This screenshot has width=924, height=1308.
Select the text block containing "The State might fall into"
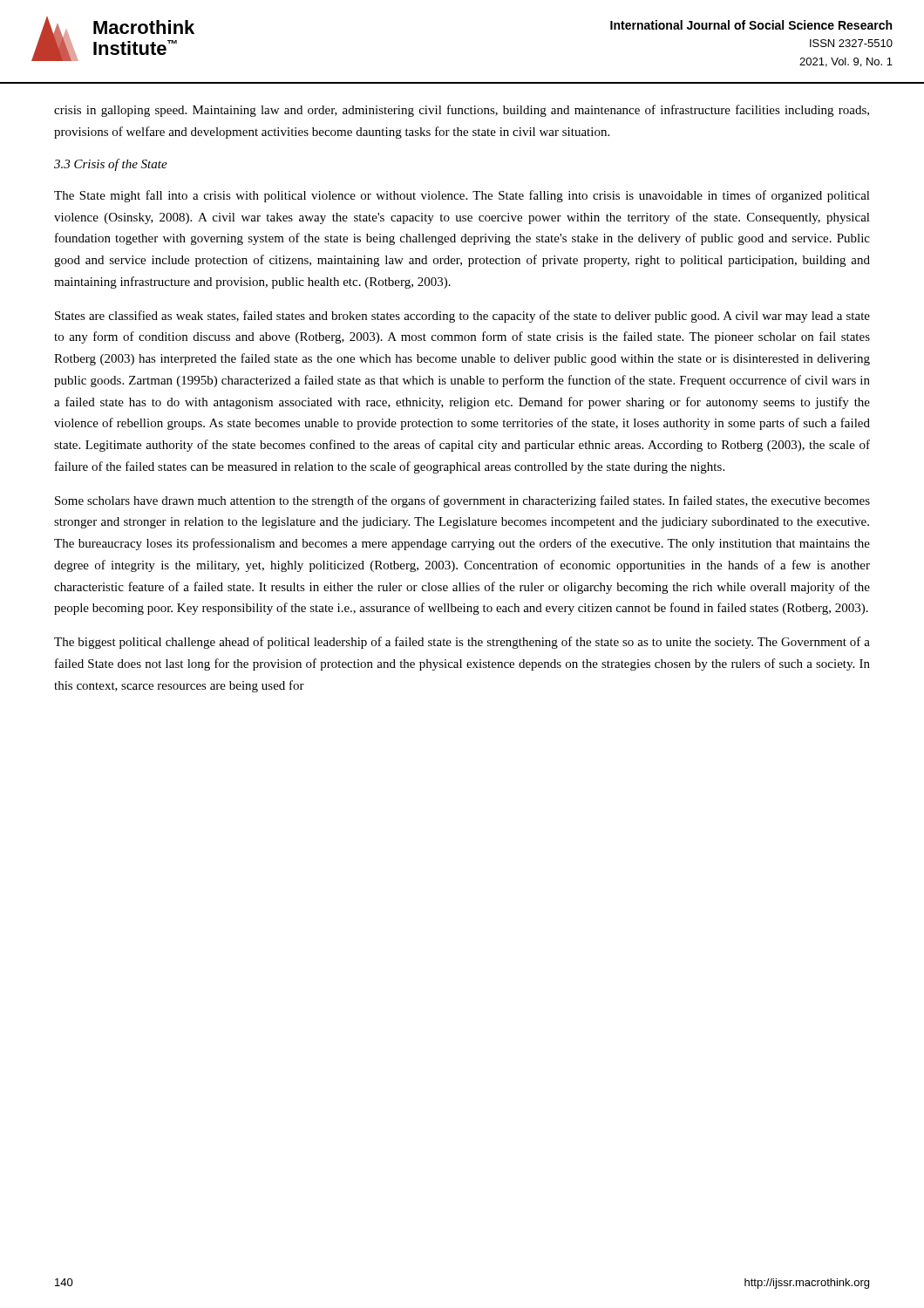(462, 239)
